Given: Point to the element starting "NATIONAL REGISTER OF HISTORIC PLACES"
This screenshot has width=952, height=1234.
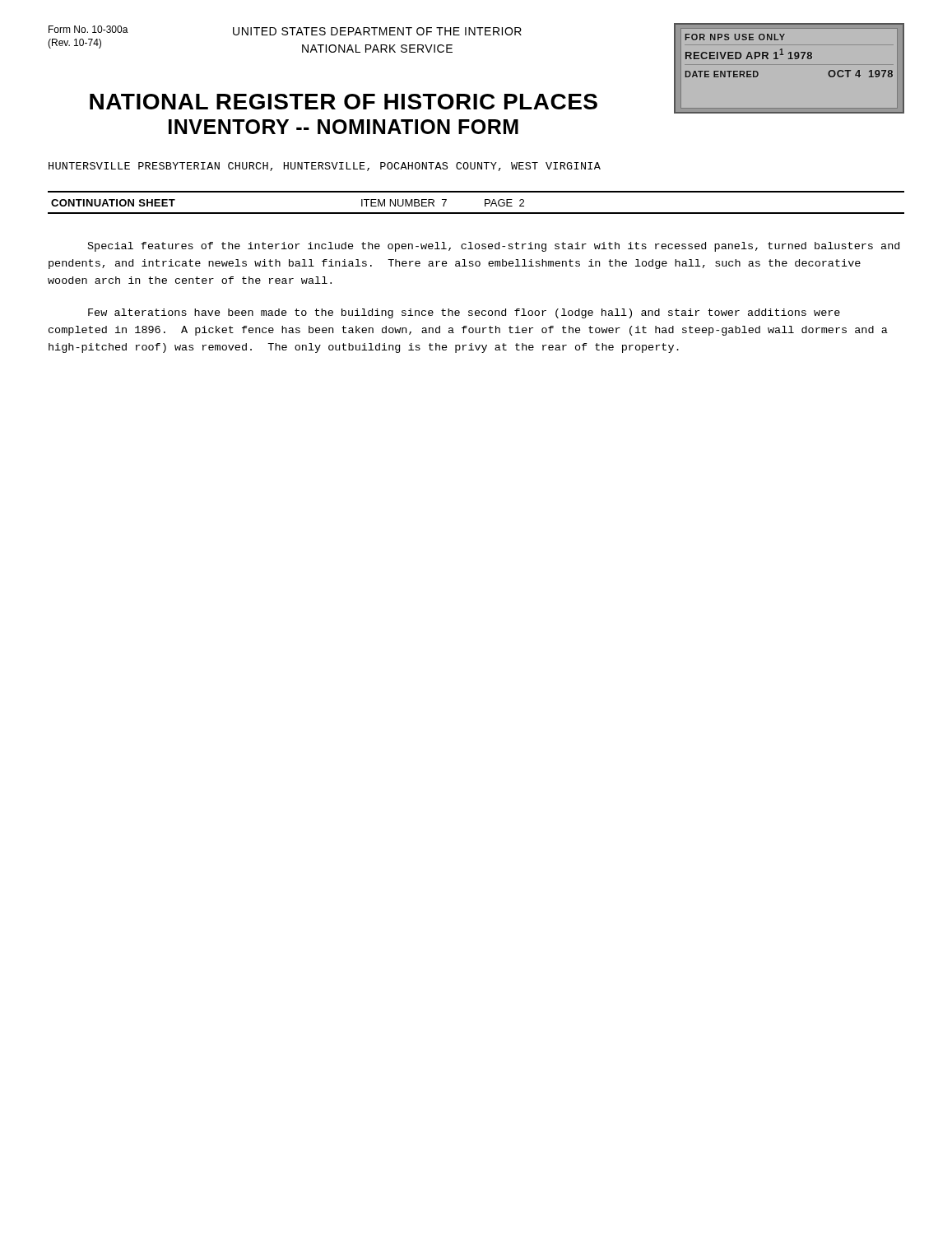Looking at the screenshot, I should 344,114.
